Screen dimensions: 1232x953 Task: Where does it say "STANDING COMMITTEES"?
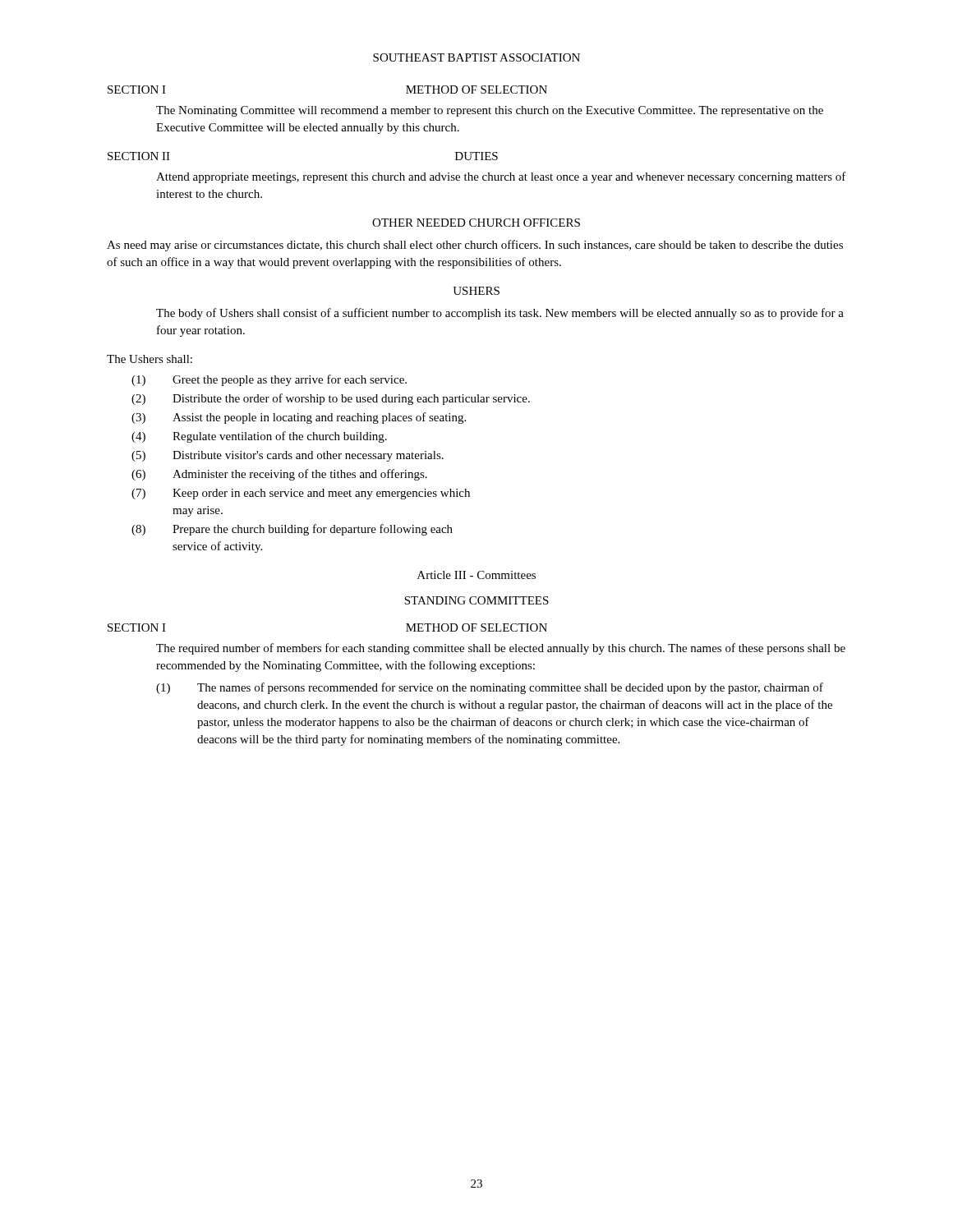[476, 600]
